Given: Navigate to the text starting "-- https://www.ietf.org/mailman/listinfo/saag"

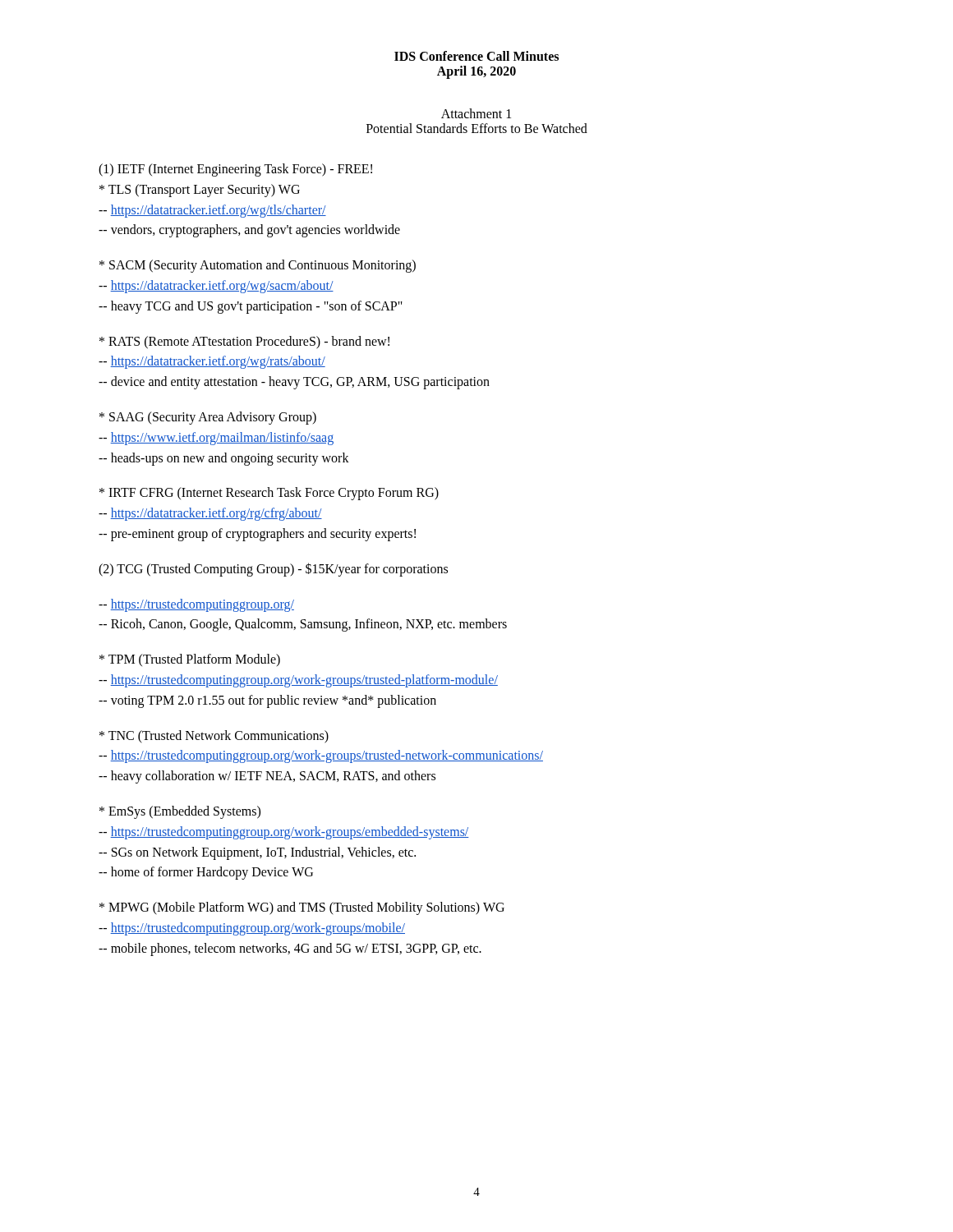Looking at the screenshot, I should 216,437.
